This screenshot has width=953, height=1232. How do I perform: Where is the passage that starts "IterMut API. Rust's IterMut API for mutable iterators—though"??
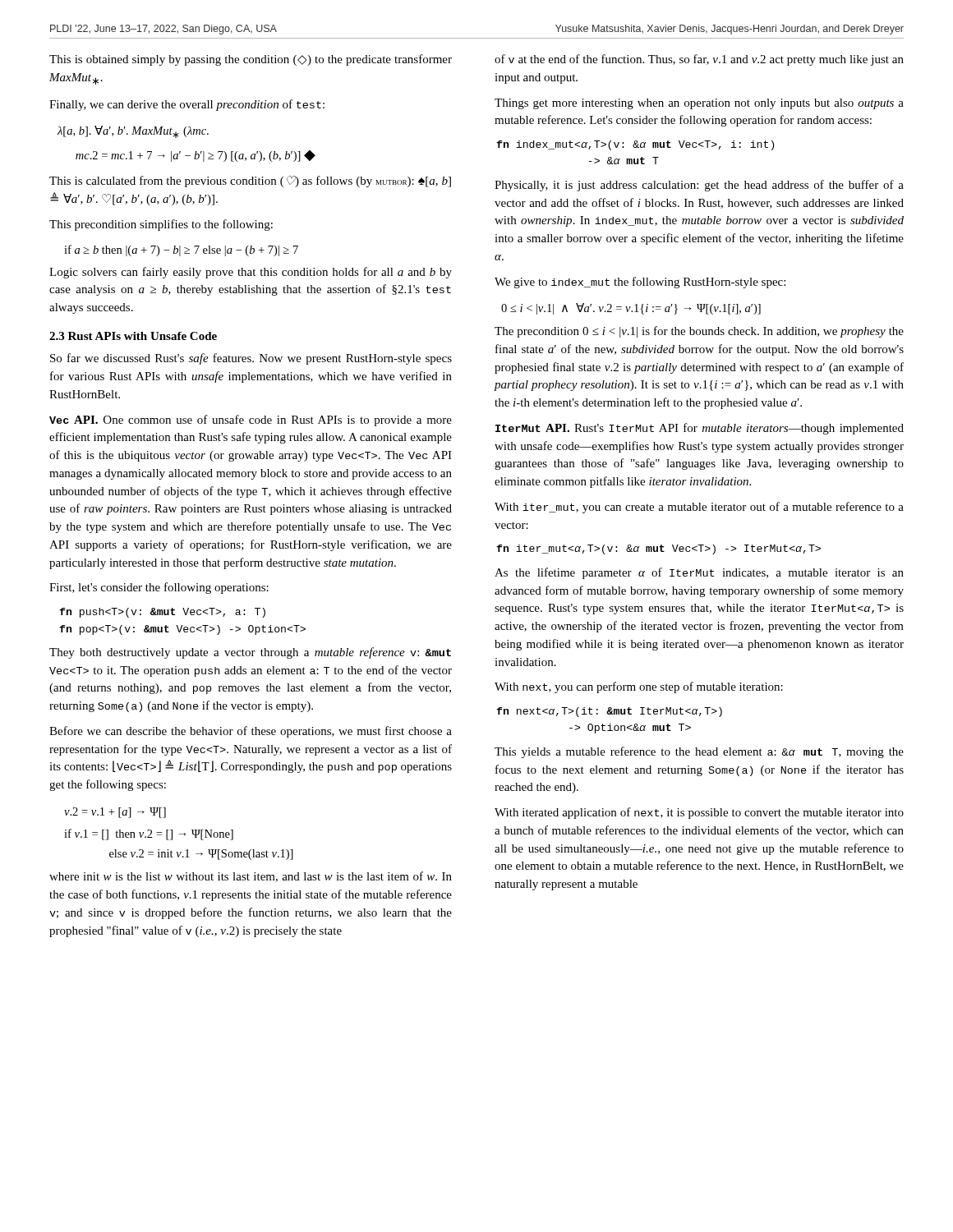pos(699,455)
